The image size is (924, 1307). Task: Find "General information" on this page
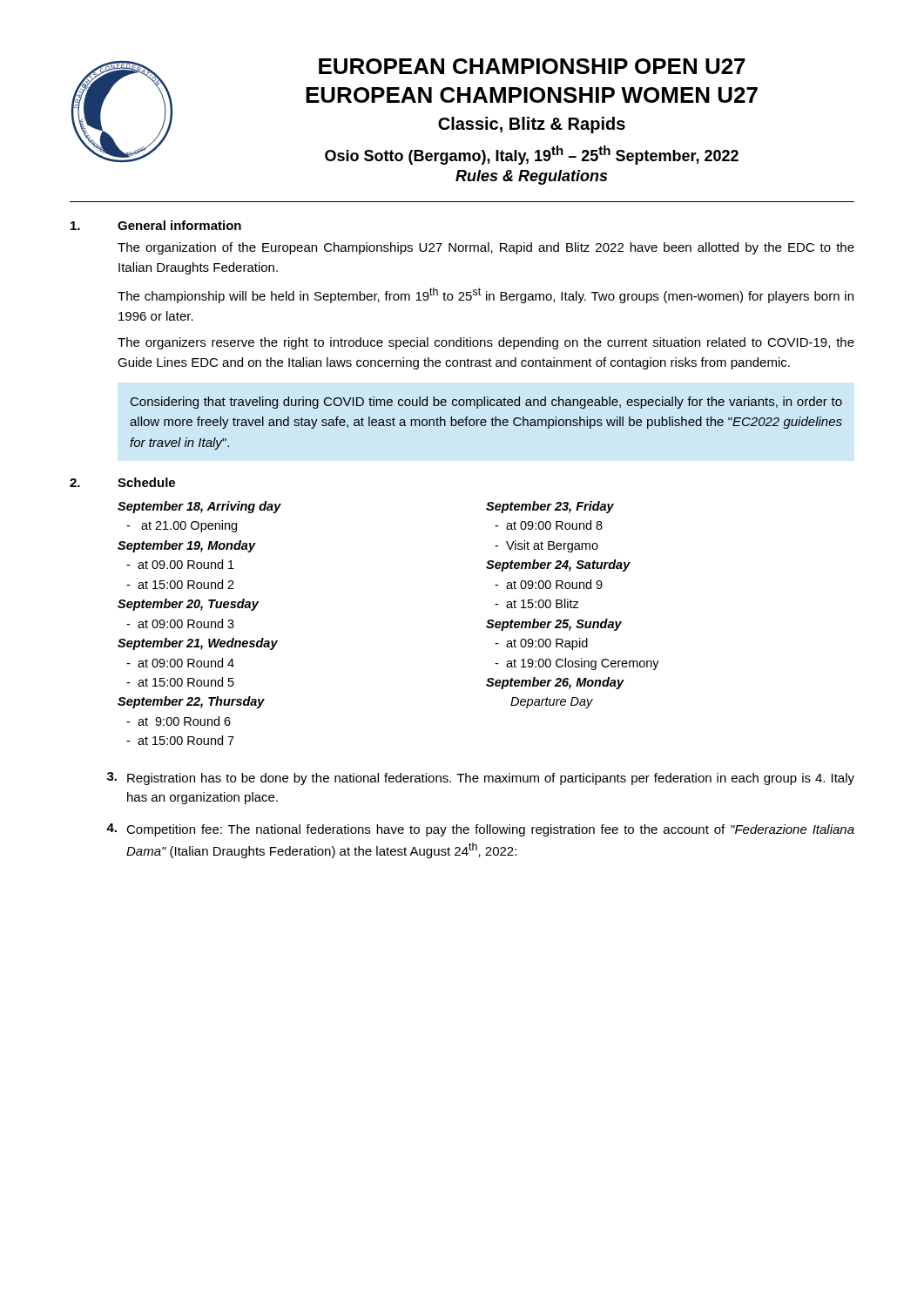tap(180, 225)
